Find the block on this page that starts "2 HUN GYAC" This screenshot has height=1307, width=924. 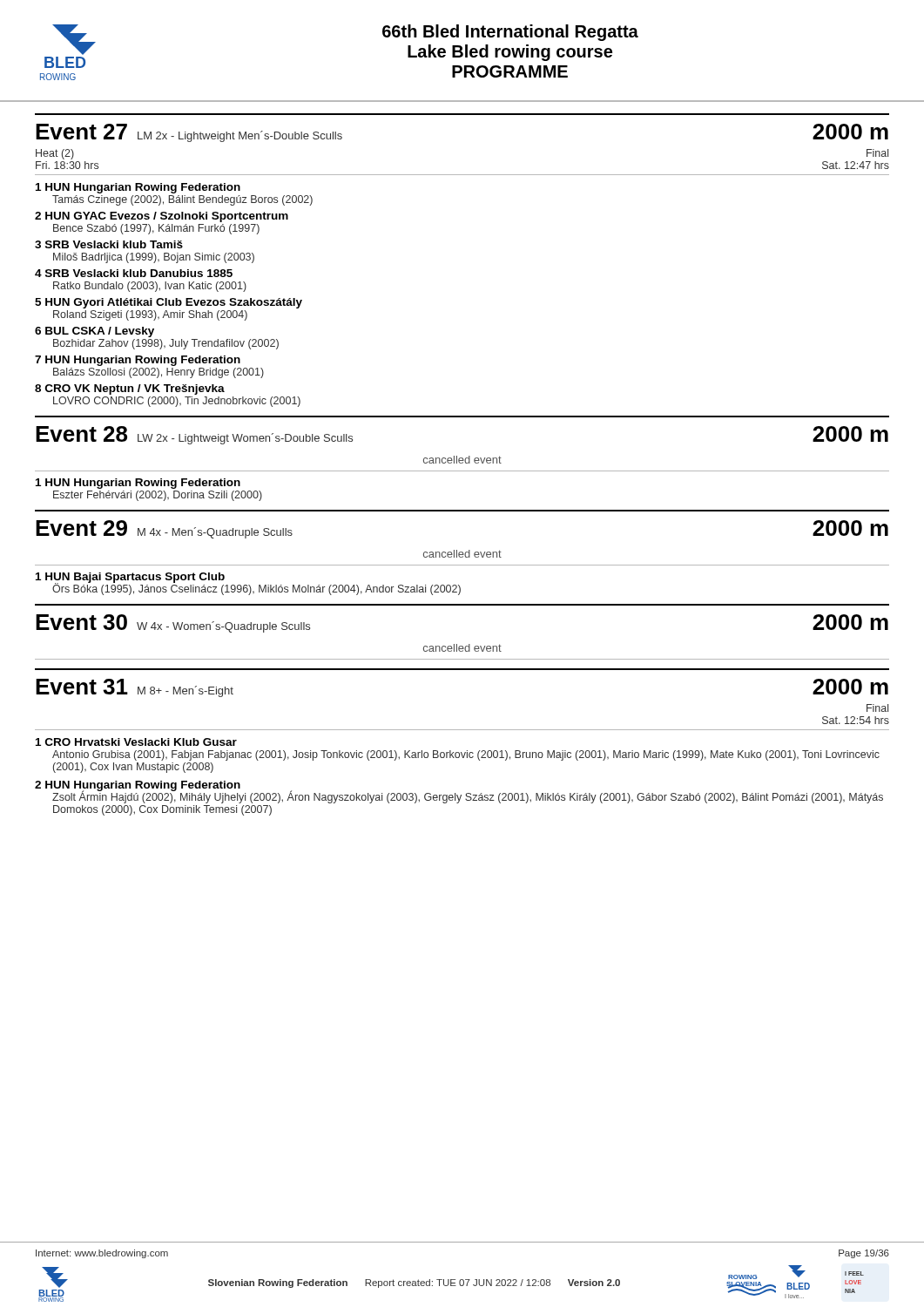click(162, 217)
